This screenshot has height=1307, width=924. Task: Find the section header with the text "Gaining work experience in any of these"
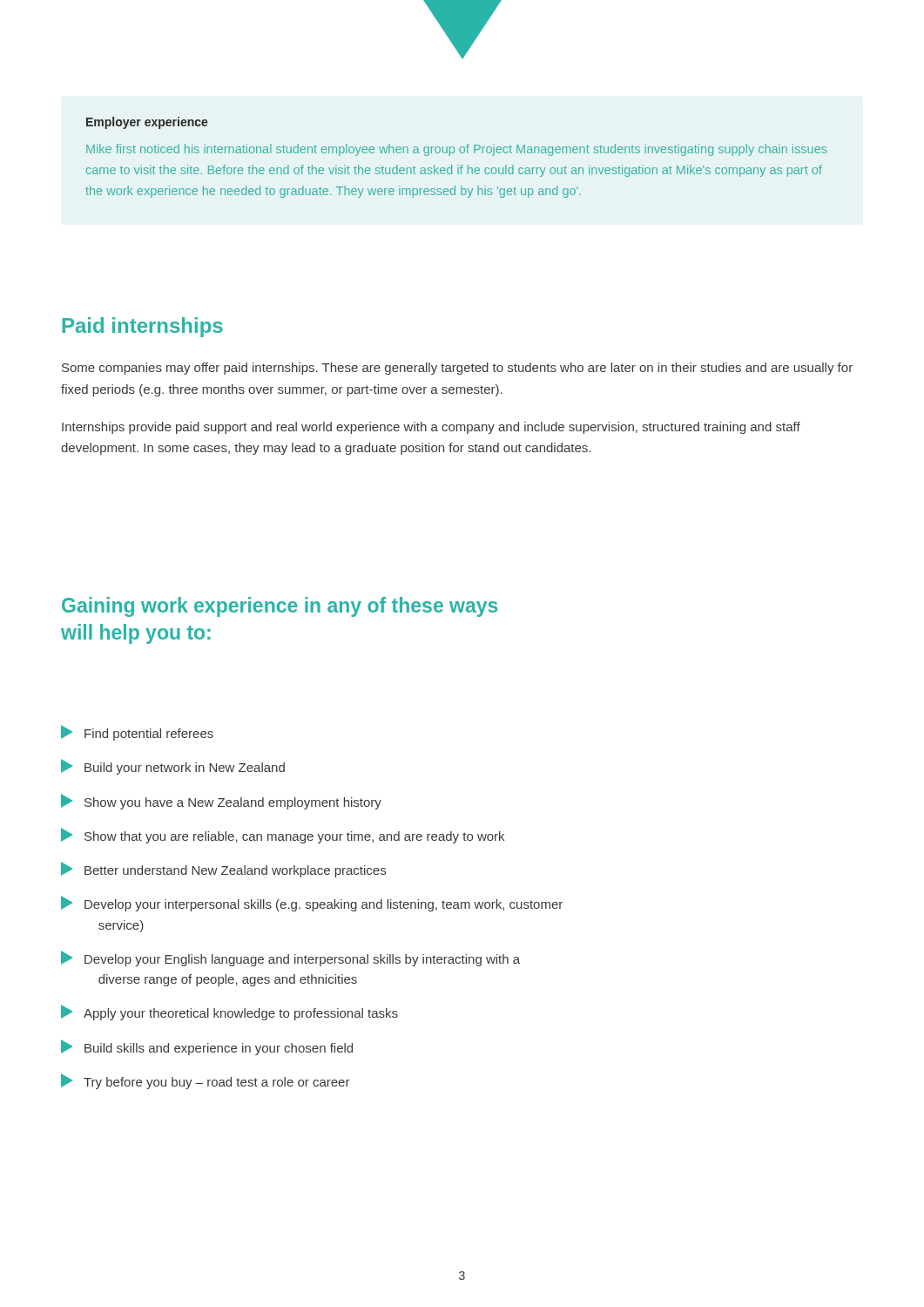pos(280,619)
